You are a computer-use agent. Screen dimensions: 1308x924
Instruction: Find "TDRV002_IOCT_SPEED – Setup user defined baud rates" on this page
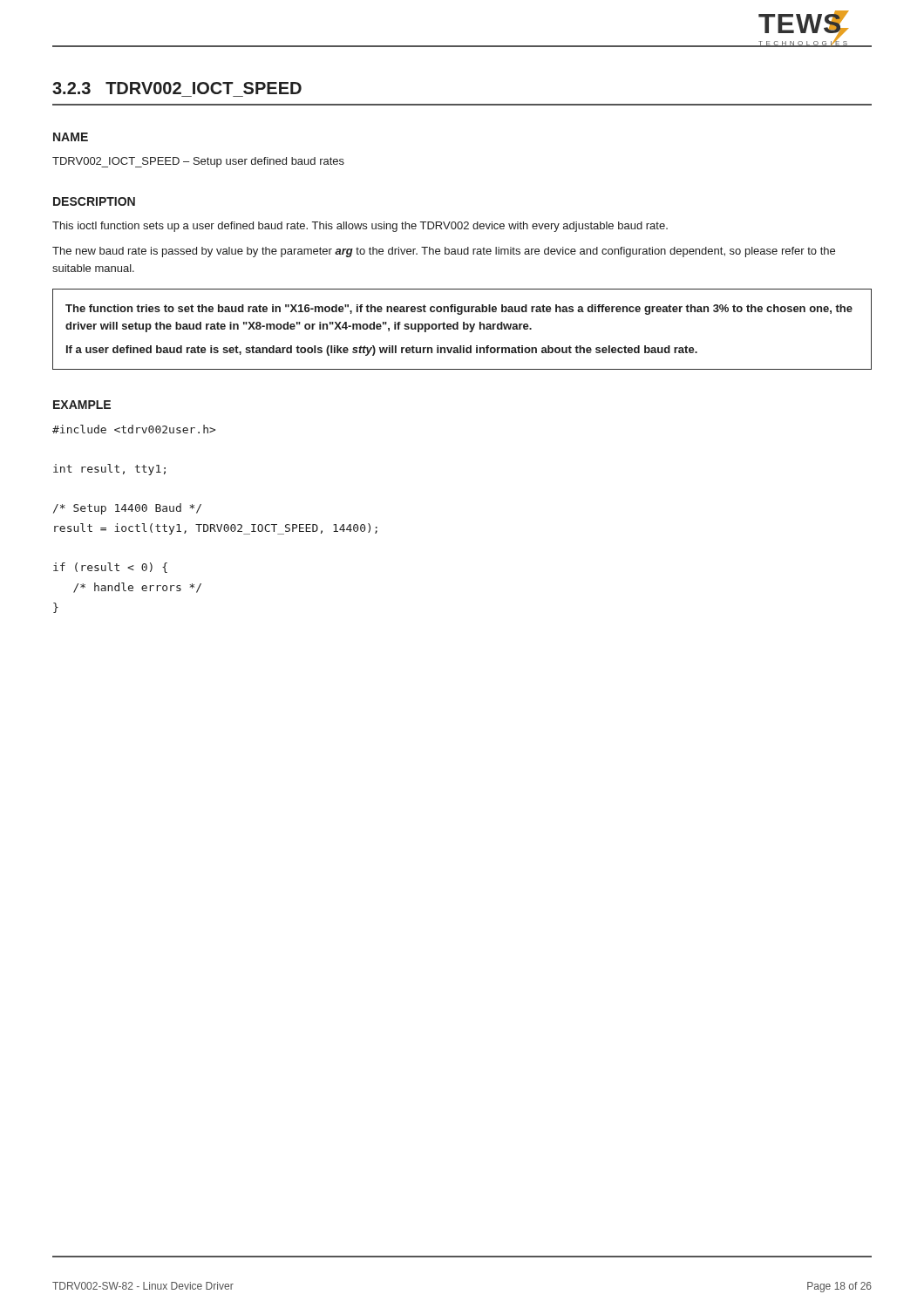[198, 161]
